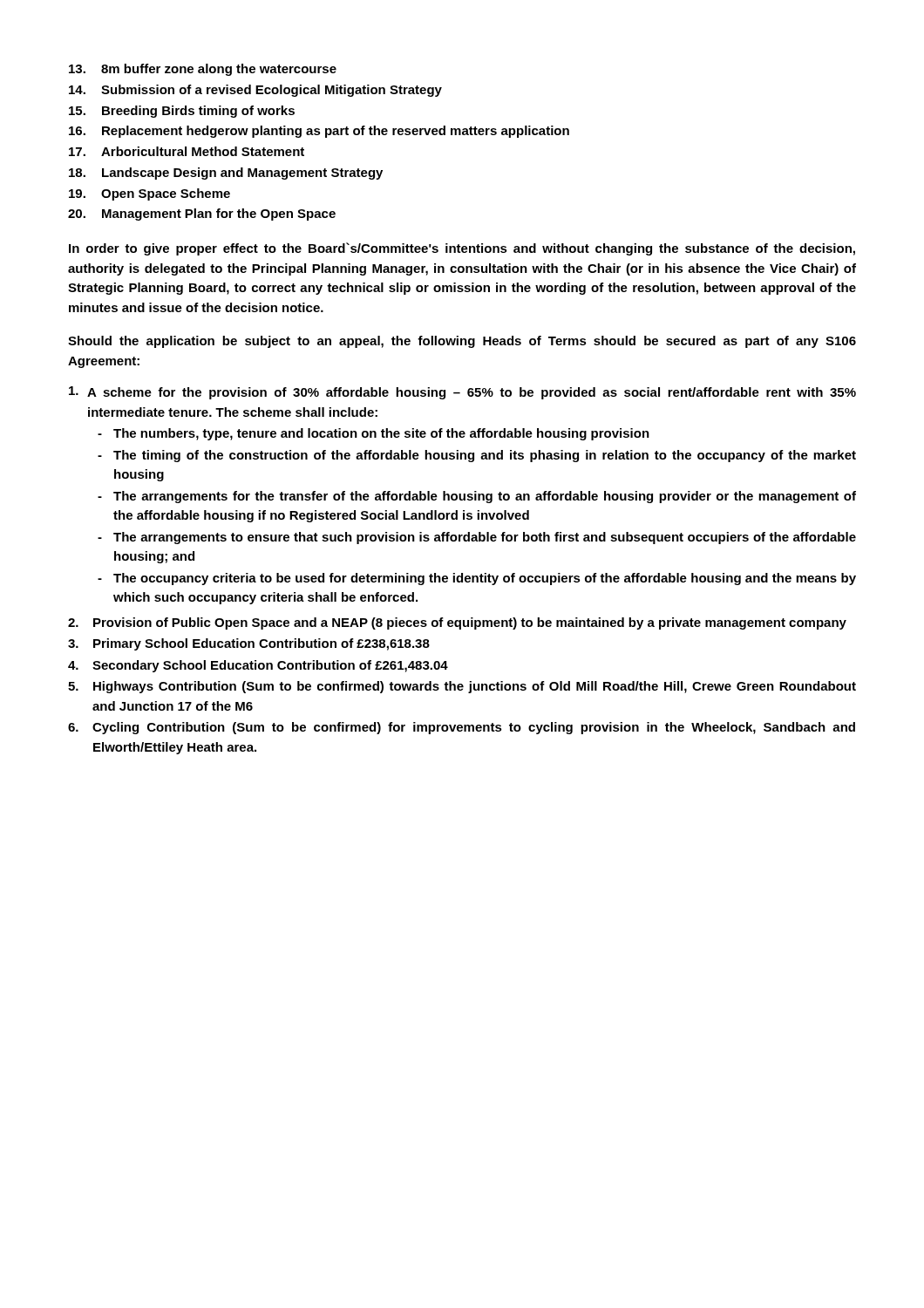Find the list item with the text "6. Cycling Contribution (Sum to be"
This screenshot has height=1308, width=924.
coord(462,737)
